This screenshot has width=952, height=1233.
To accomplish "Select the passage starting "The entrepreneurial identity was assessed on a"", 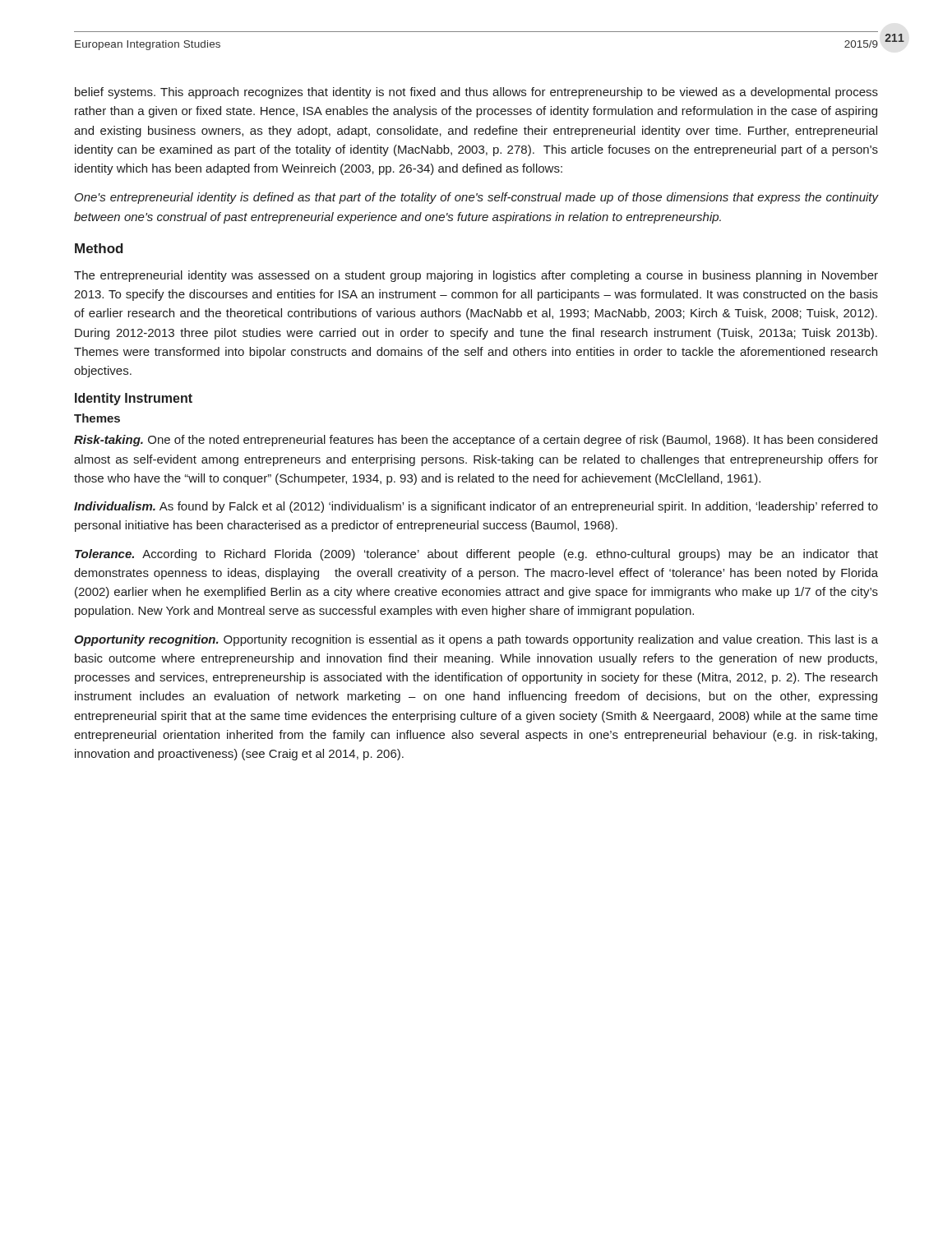I will (x=476, y=323).
